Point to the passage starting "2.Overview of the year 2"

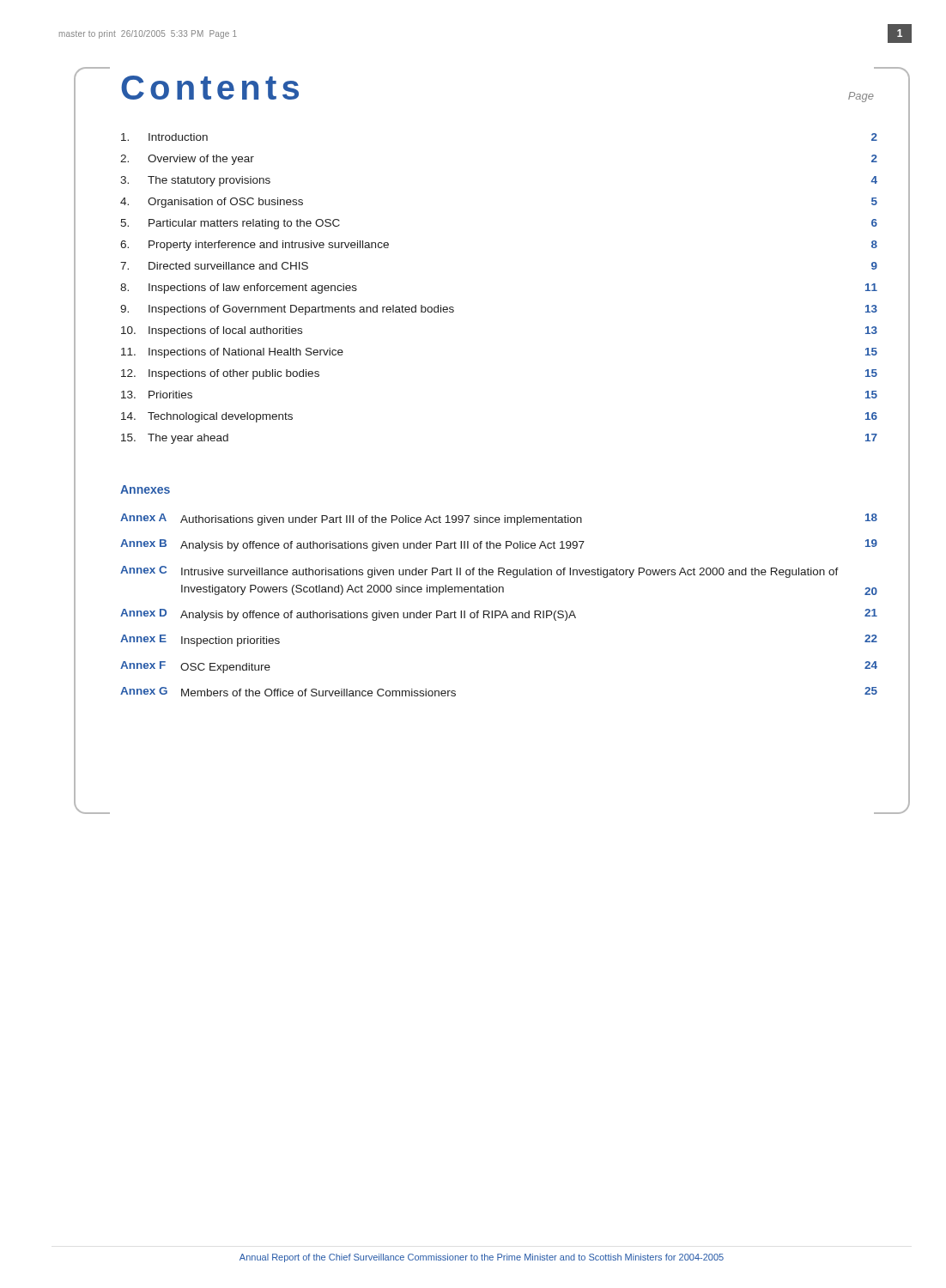[x=204, y=159]
